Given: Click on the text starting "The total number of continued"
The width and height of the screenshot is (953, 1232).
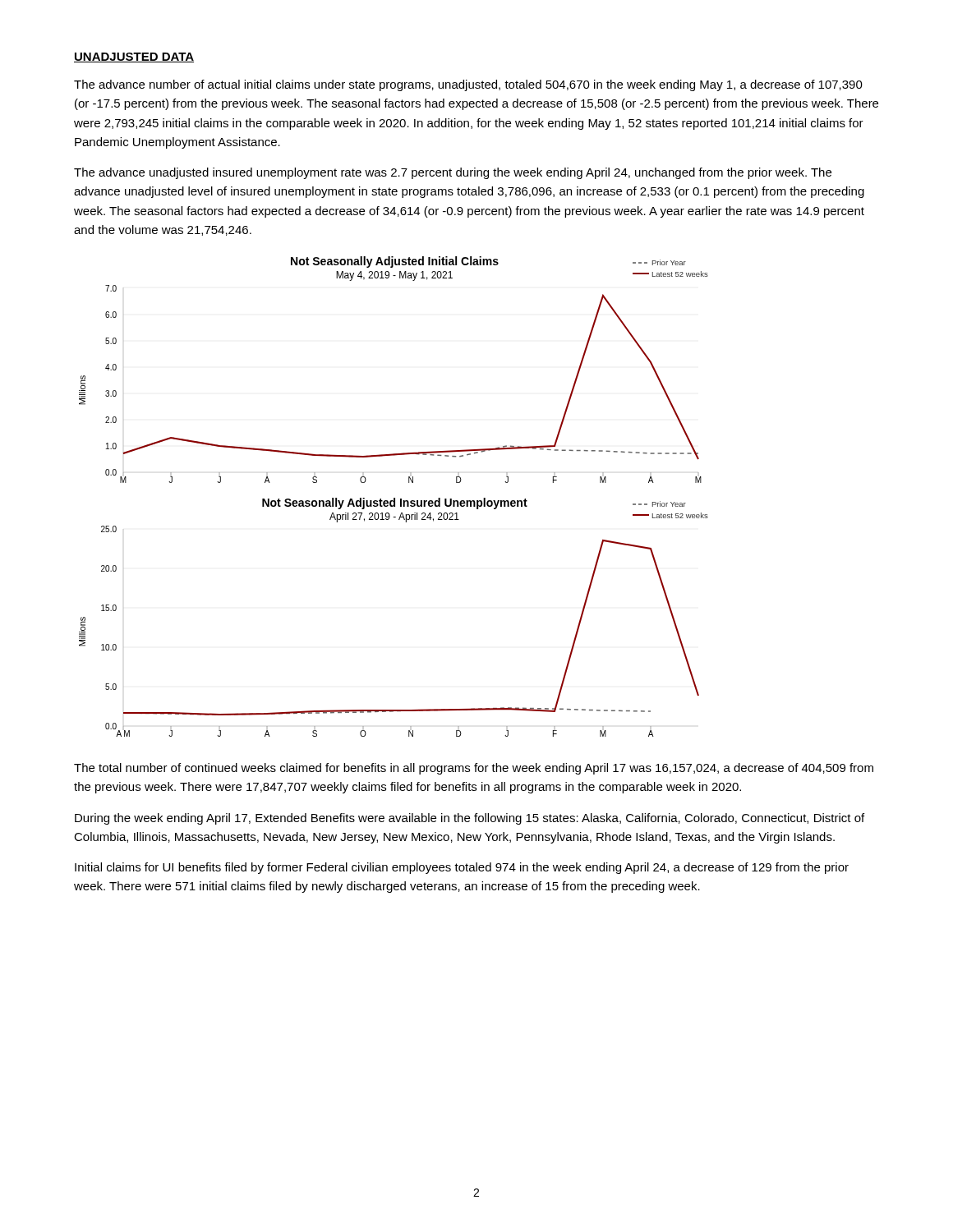Looking at the screenshot, I should (474, 777).
